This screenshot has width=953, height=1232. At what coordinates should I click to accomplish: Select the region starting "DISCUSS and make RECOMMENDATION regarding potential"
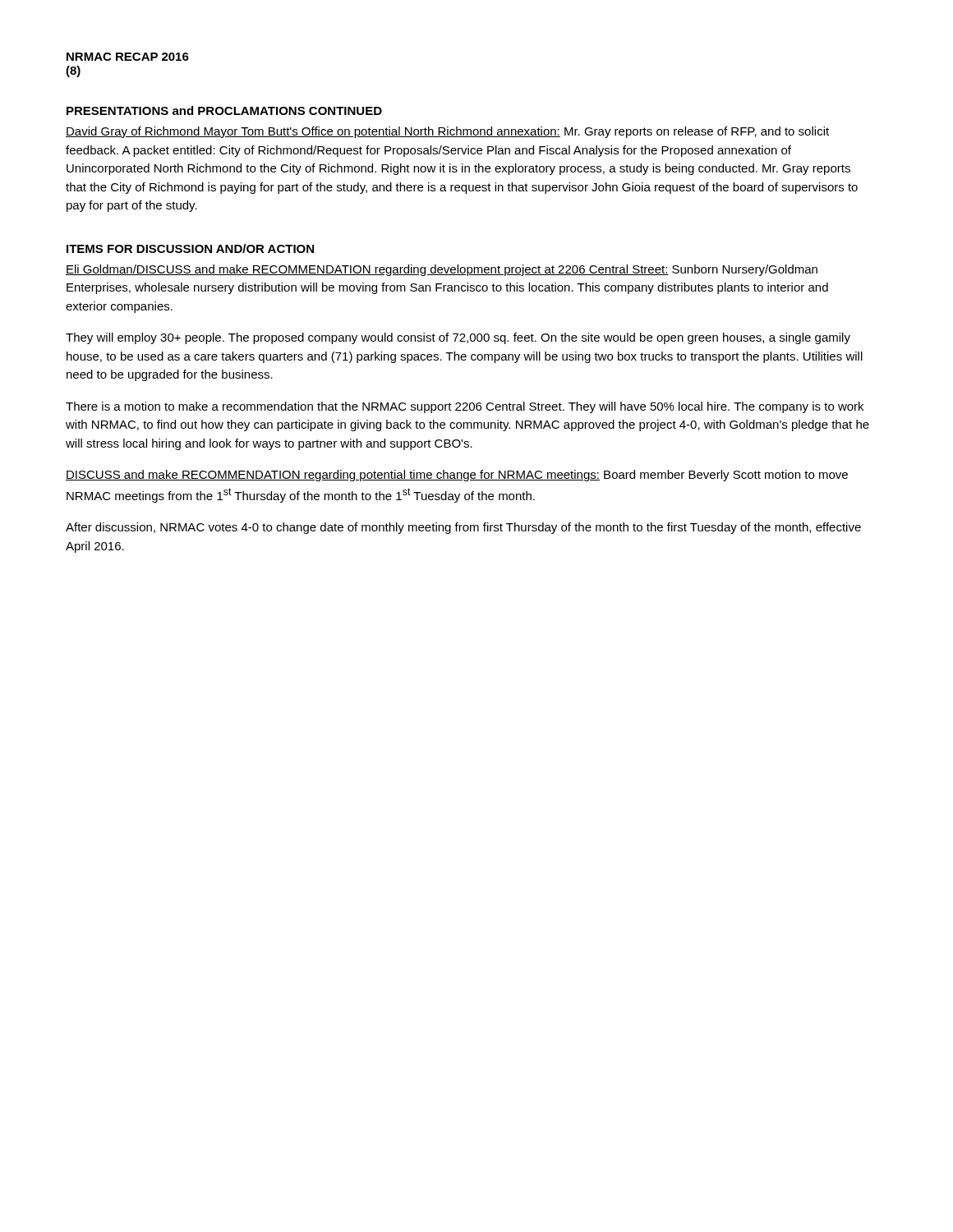tap(457, 485)
